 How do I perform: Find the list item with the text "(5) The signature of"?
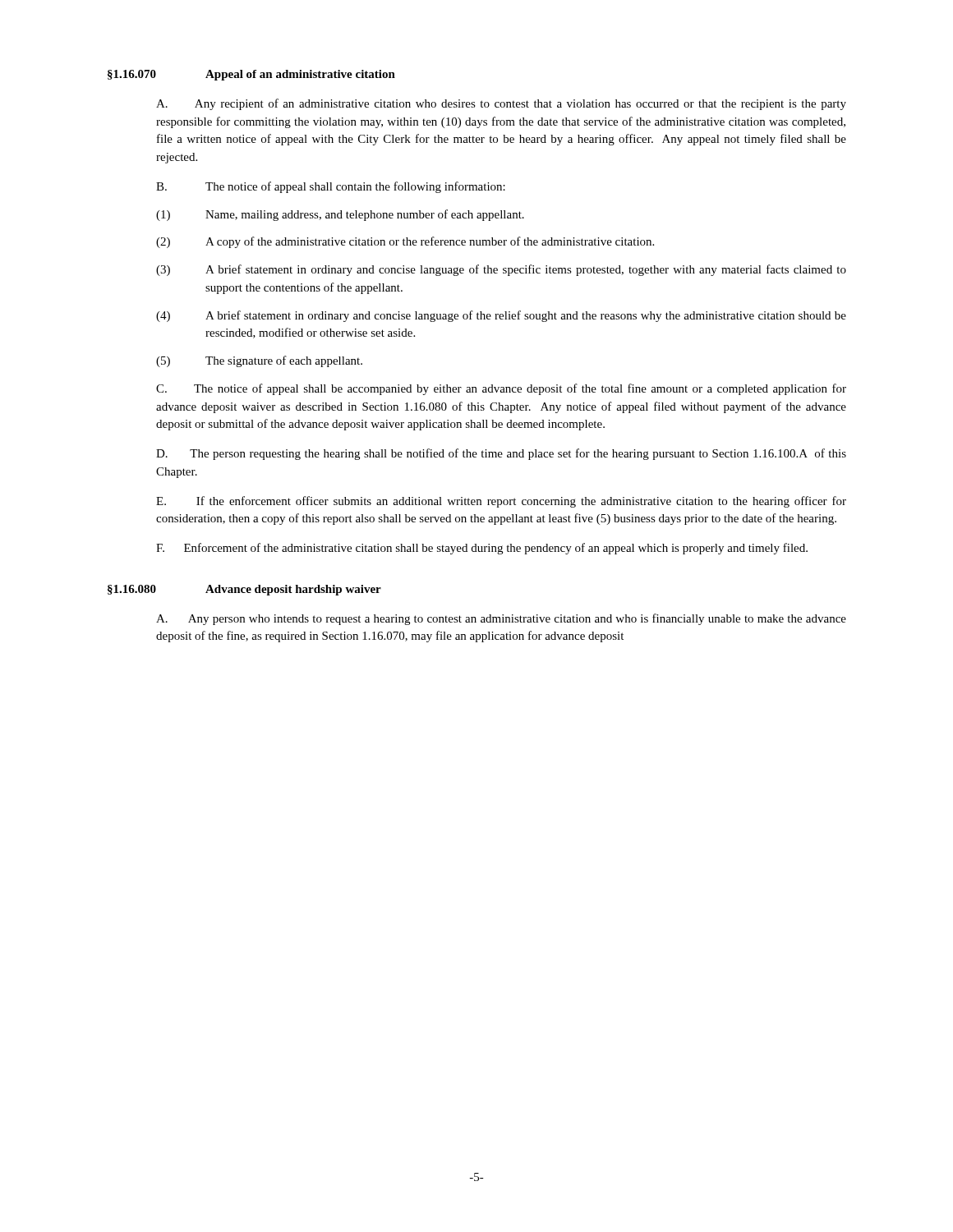point(259,361)
